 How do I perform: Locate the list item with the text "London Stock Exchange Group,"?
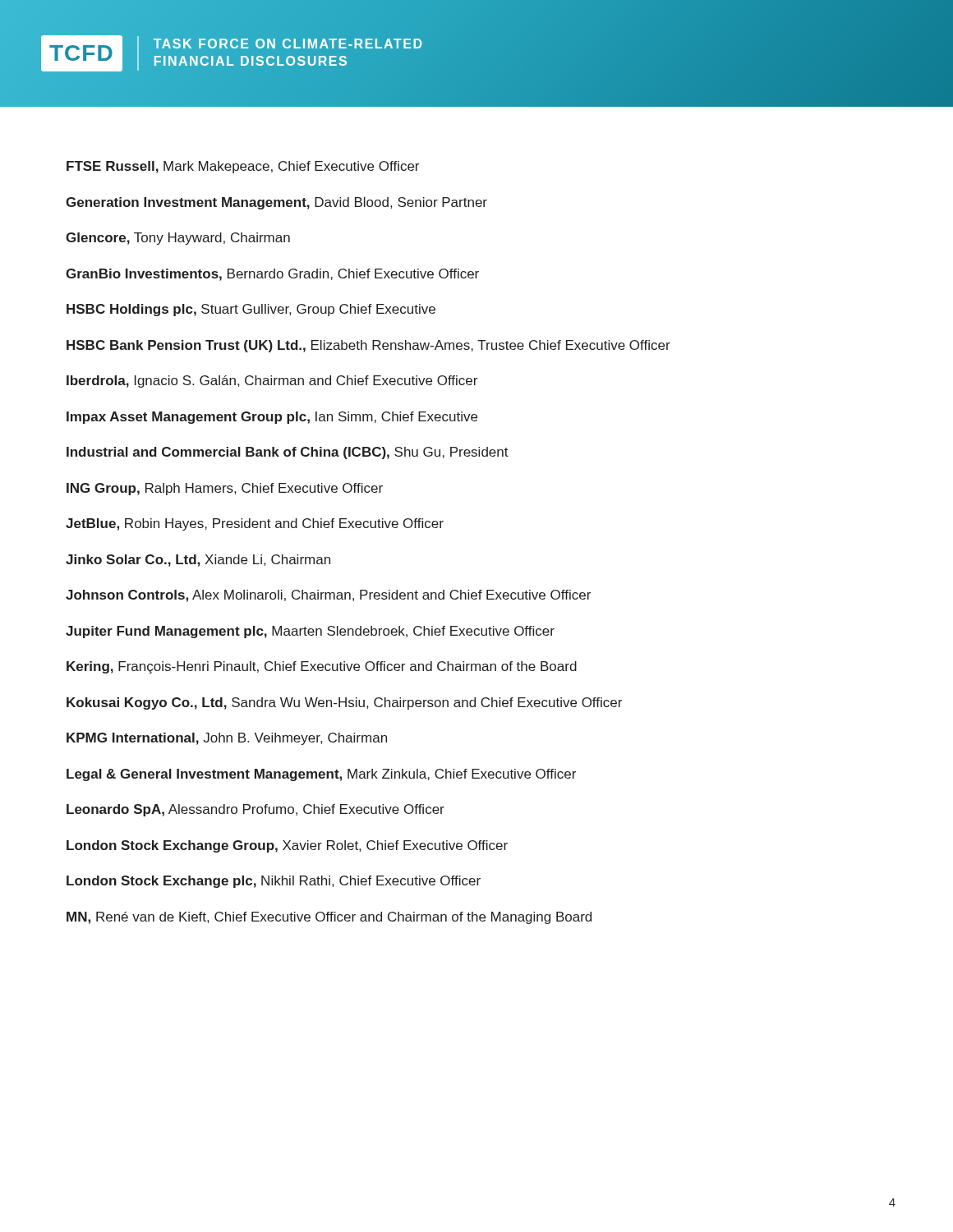click(287, 845)
